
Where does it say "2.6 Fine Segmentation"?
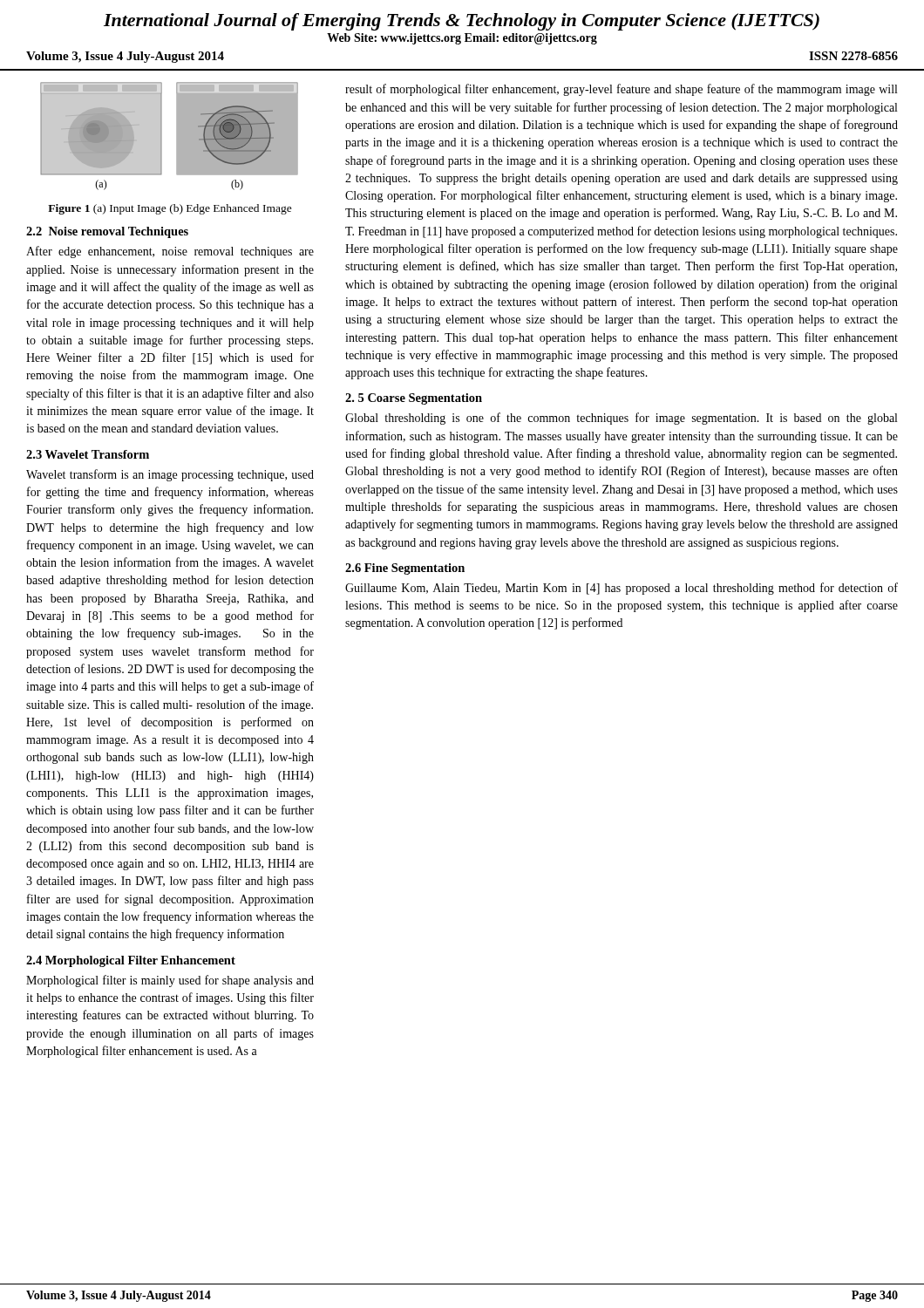click(x=405, y=567)
